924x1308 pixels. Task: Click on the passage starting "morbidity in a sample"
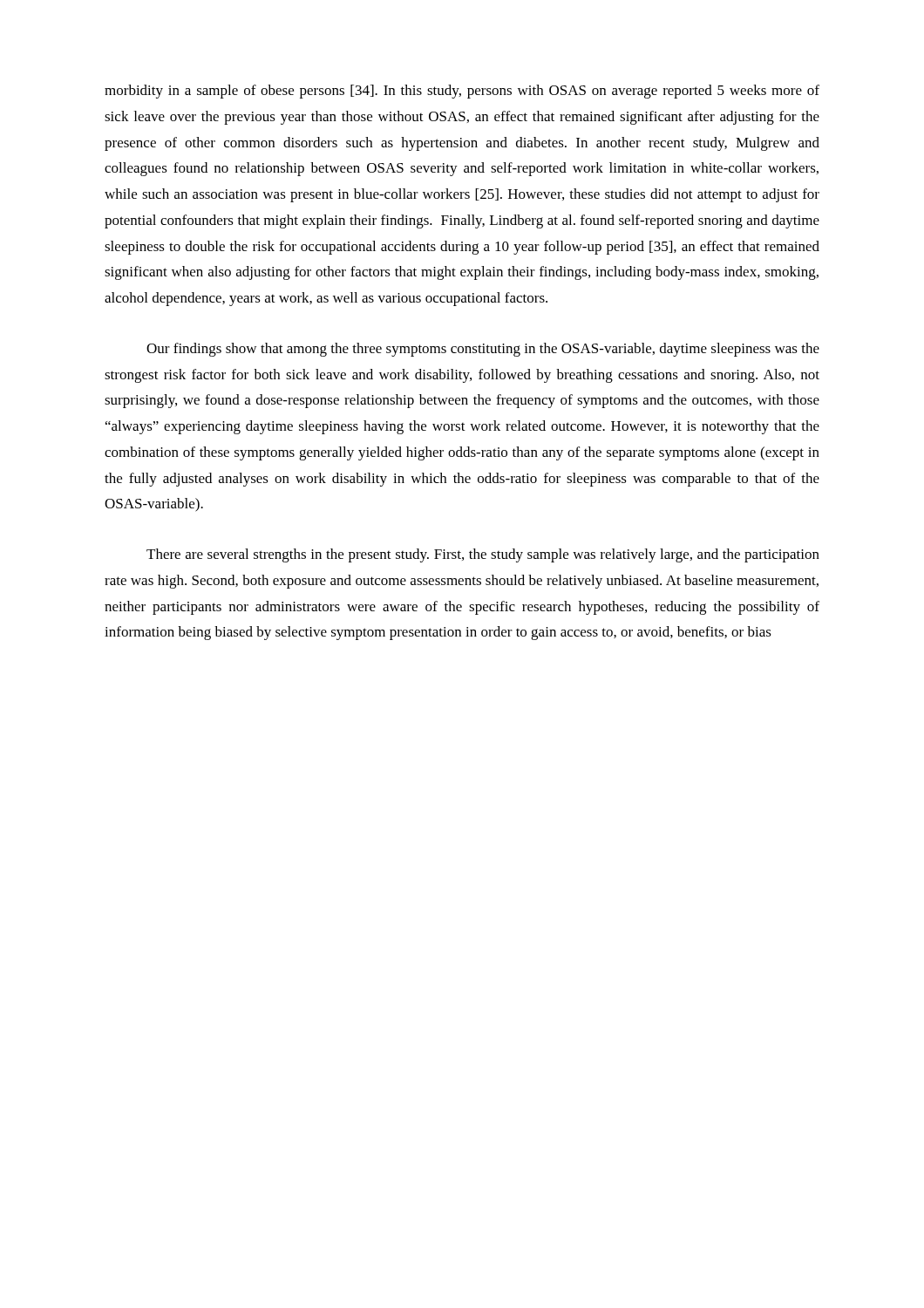point(462,194)
